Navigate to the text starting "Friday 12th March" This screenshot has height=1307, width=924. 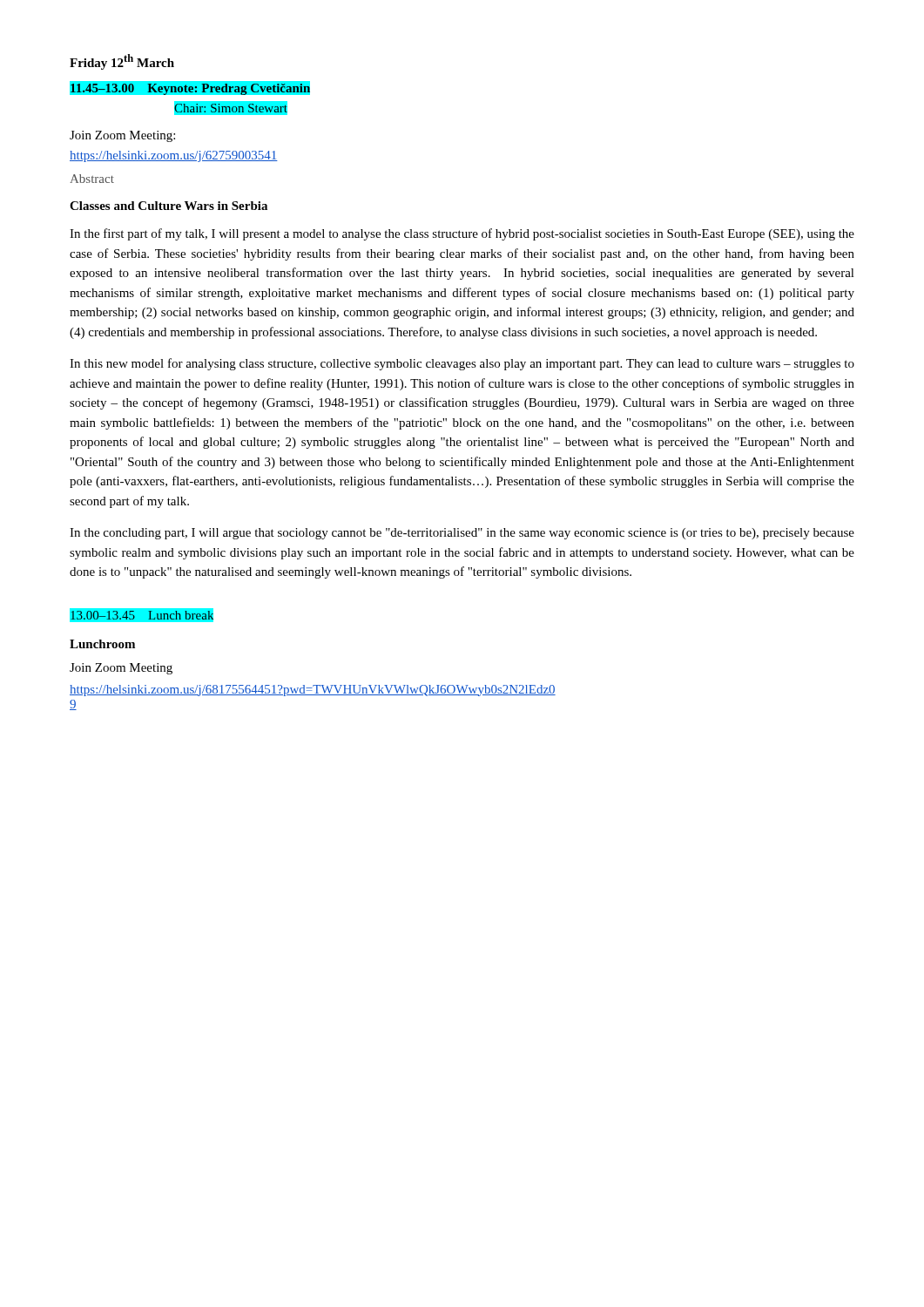click(122, 61)
